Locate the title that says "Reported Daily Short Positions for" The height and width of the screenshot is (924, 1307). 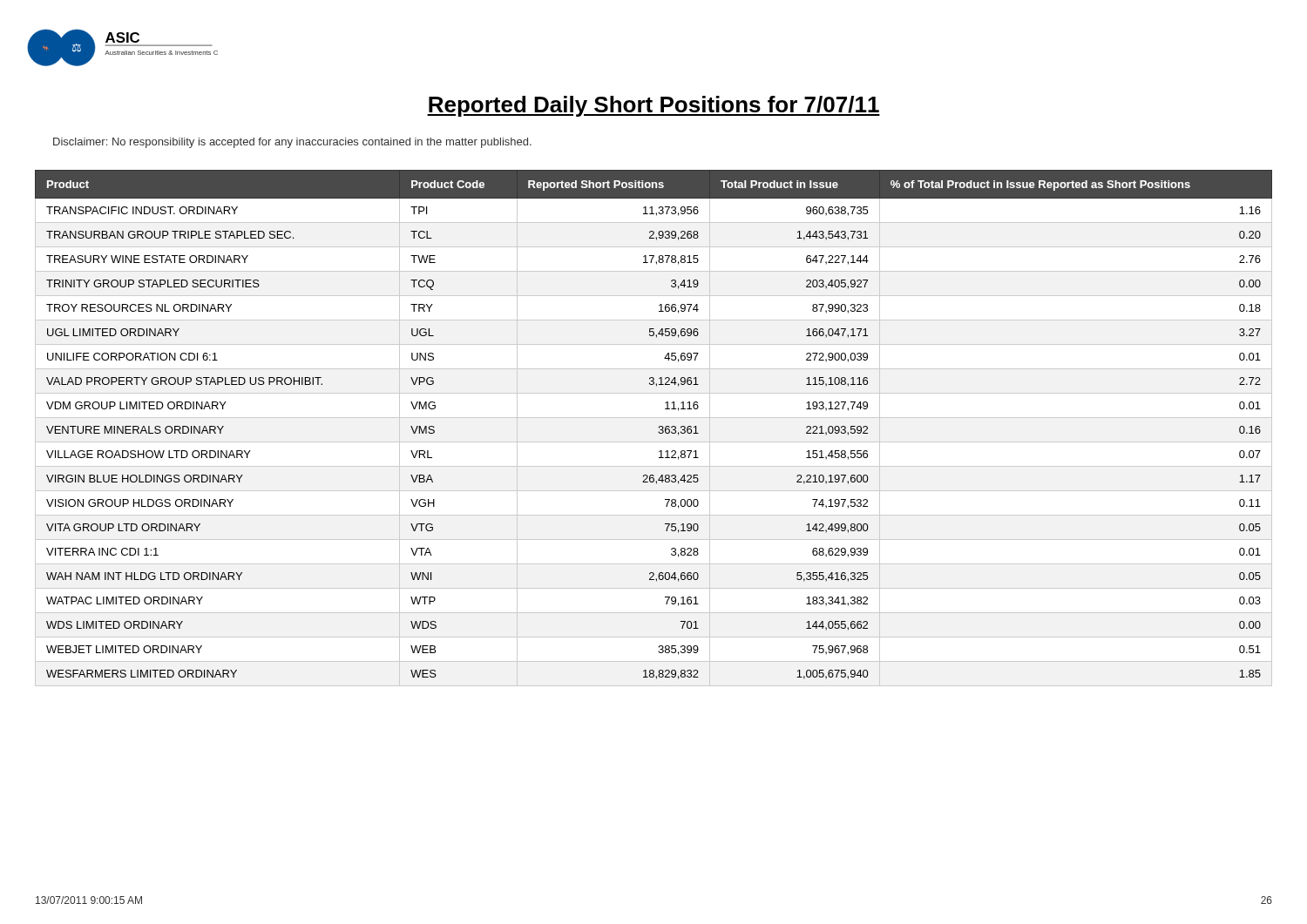pos(654,105)
